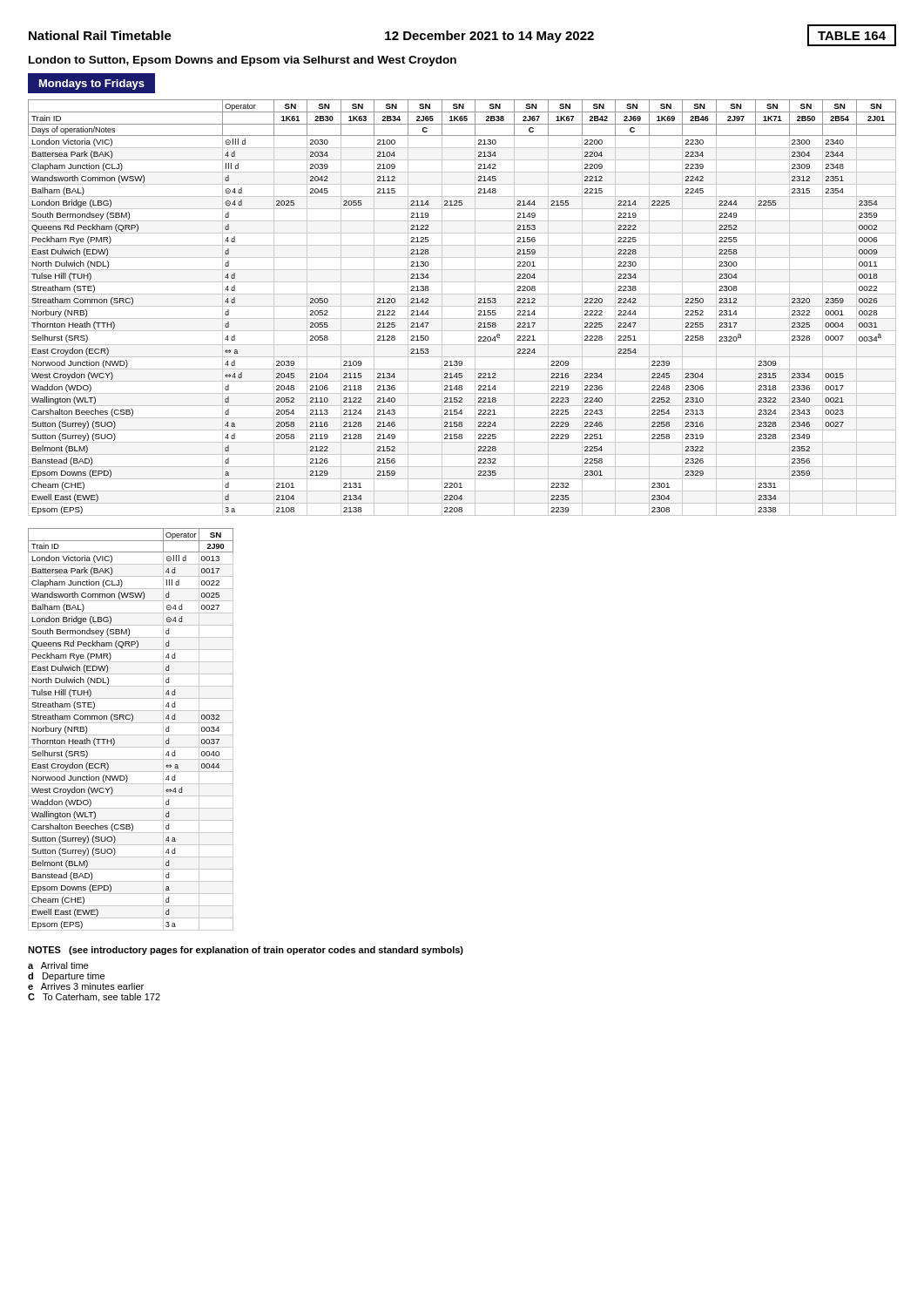Select the list item containing "d Departure time"
924x1307 pixels.
(x=66, y=976)
